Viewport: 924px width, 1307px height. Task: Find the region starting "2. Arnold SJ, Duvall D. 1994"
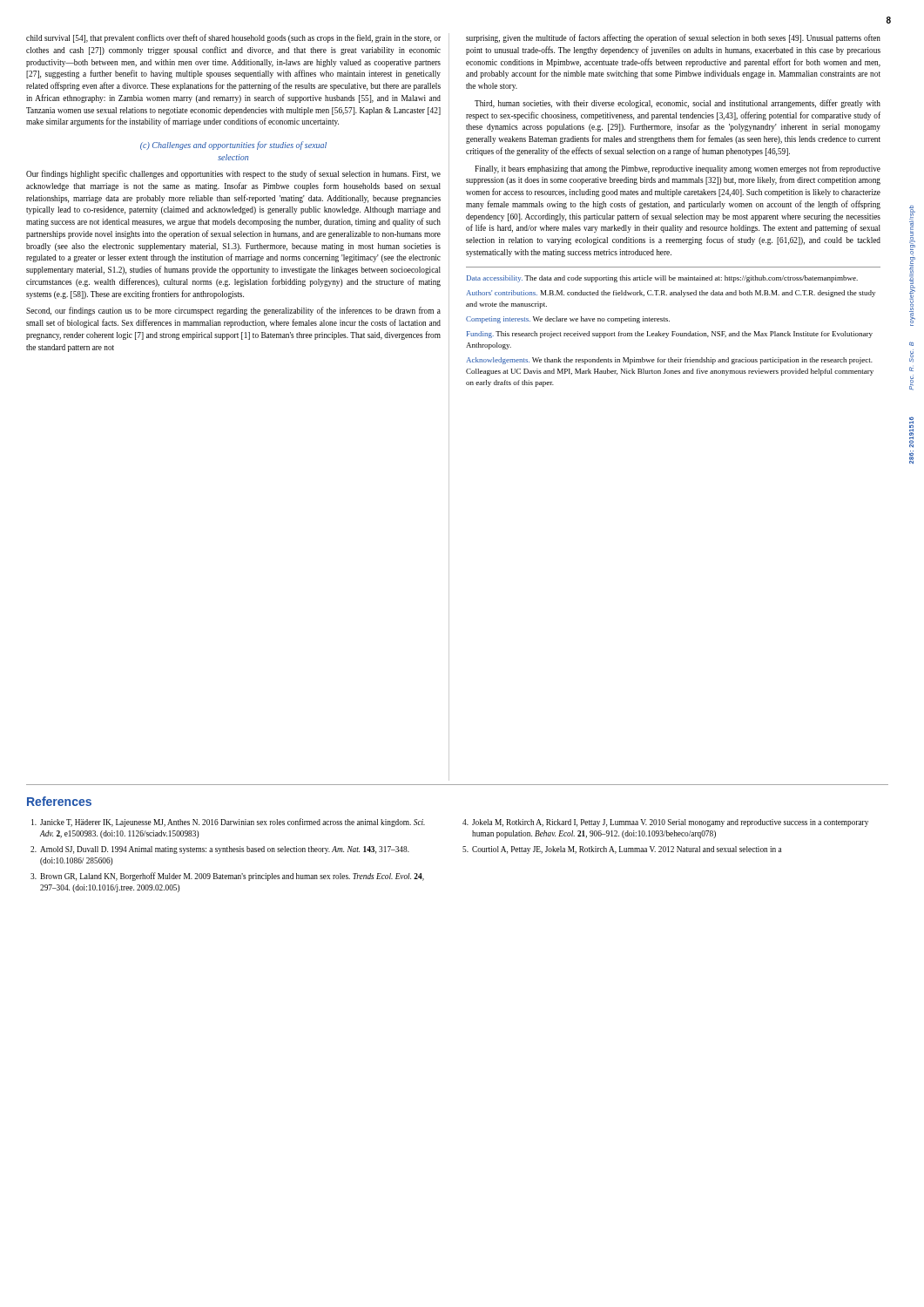pos(233,856)
